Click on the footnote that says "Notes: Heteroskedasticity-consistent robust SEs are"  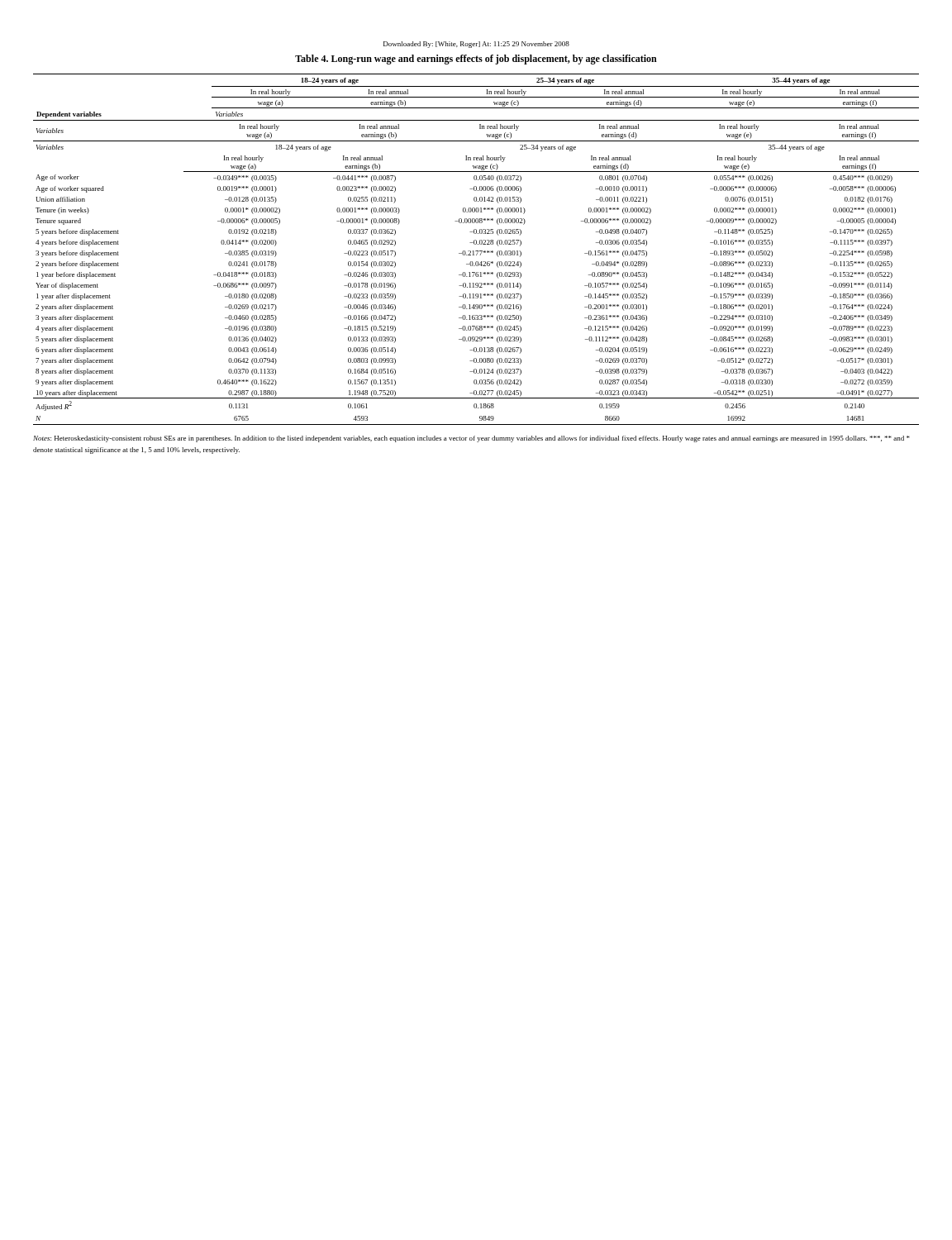click(471, 444)
